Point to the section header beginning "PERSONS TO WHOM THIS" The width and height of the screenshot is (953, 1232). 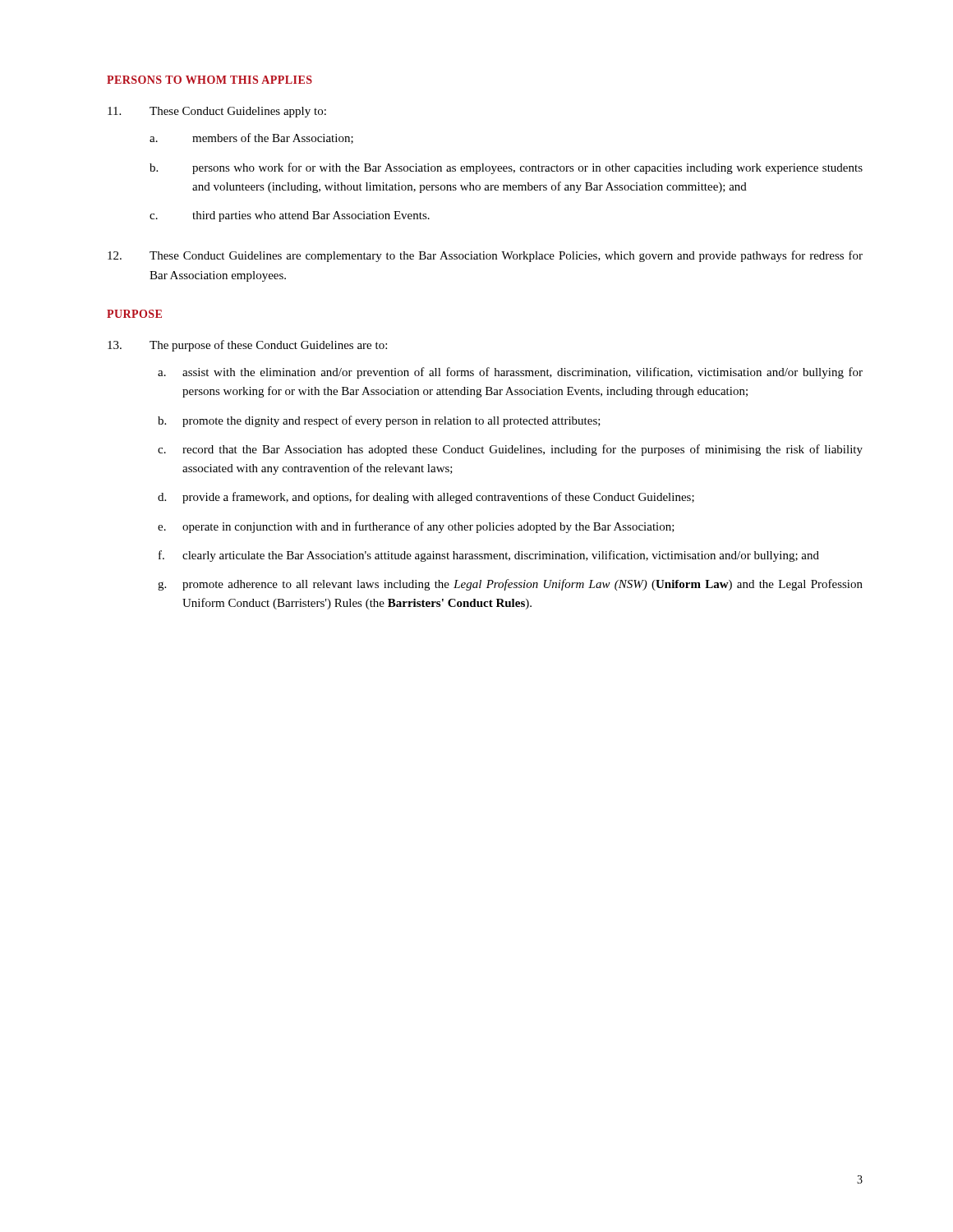(210, 80)
